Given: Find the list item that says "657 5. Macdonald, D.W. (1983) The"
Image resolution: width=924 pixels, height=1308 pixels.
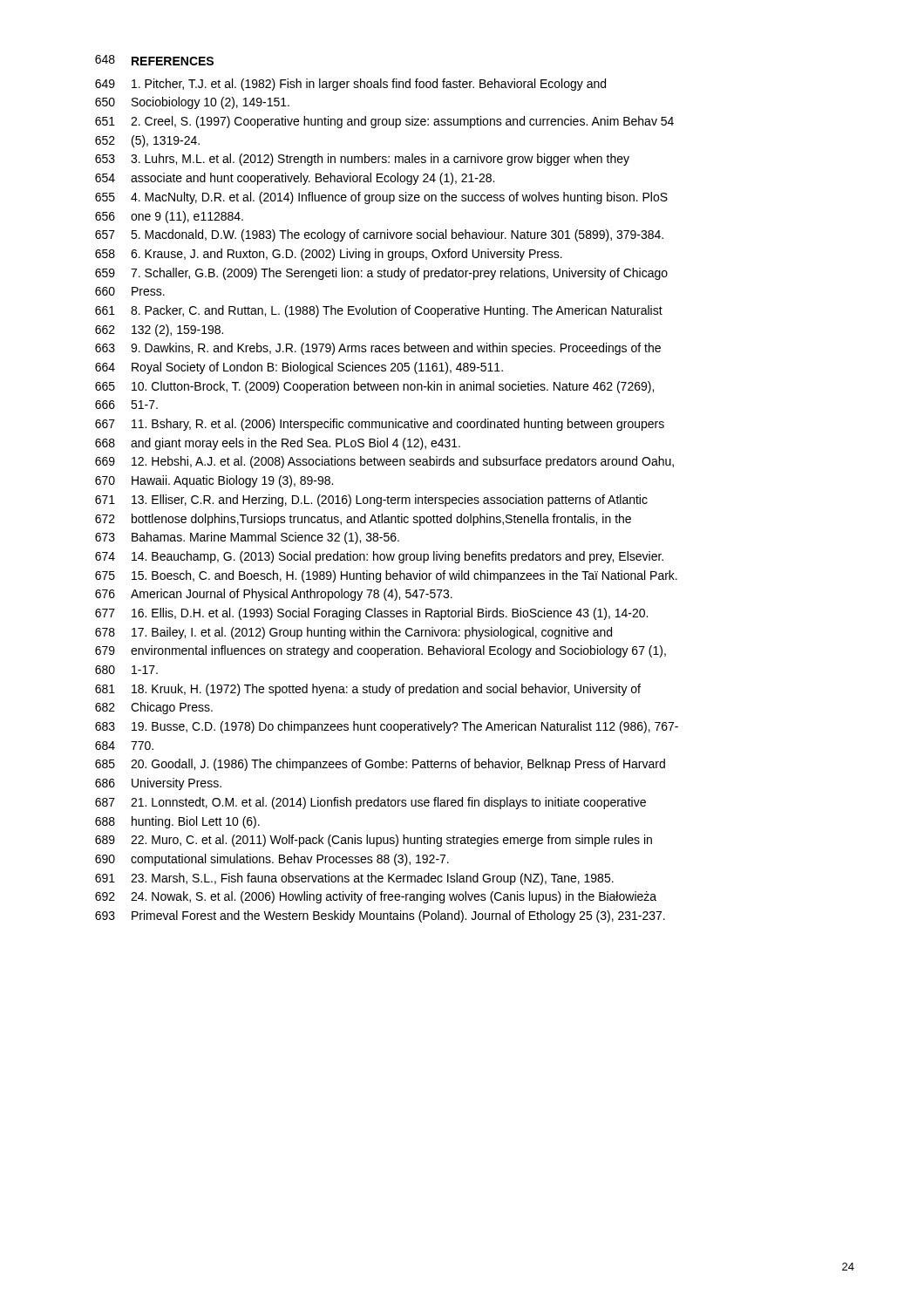Looking at the screenshot, I should pos(462,235).
